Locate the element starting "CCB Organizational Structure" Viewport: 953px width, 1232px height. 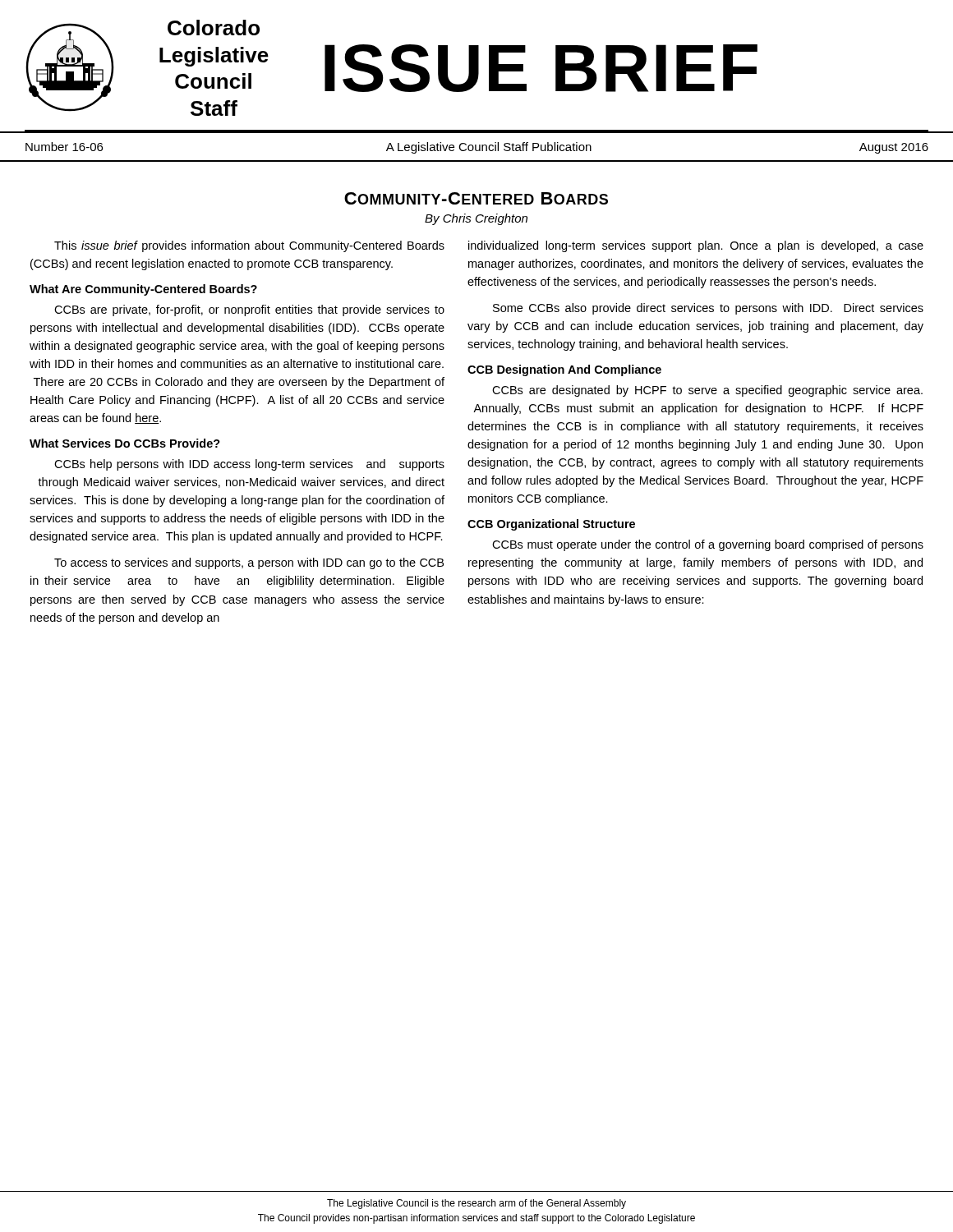coord(552,524)
